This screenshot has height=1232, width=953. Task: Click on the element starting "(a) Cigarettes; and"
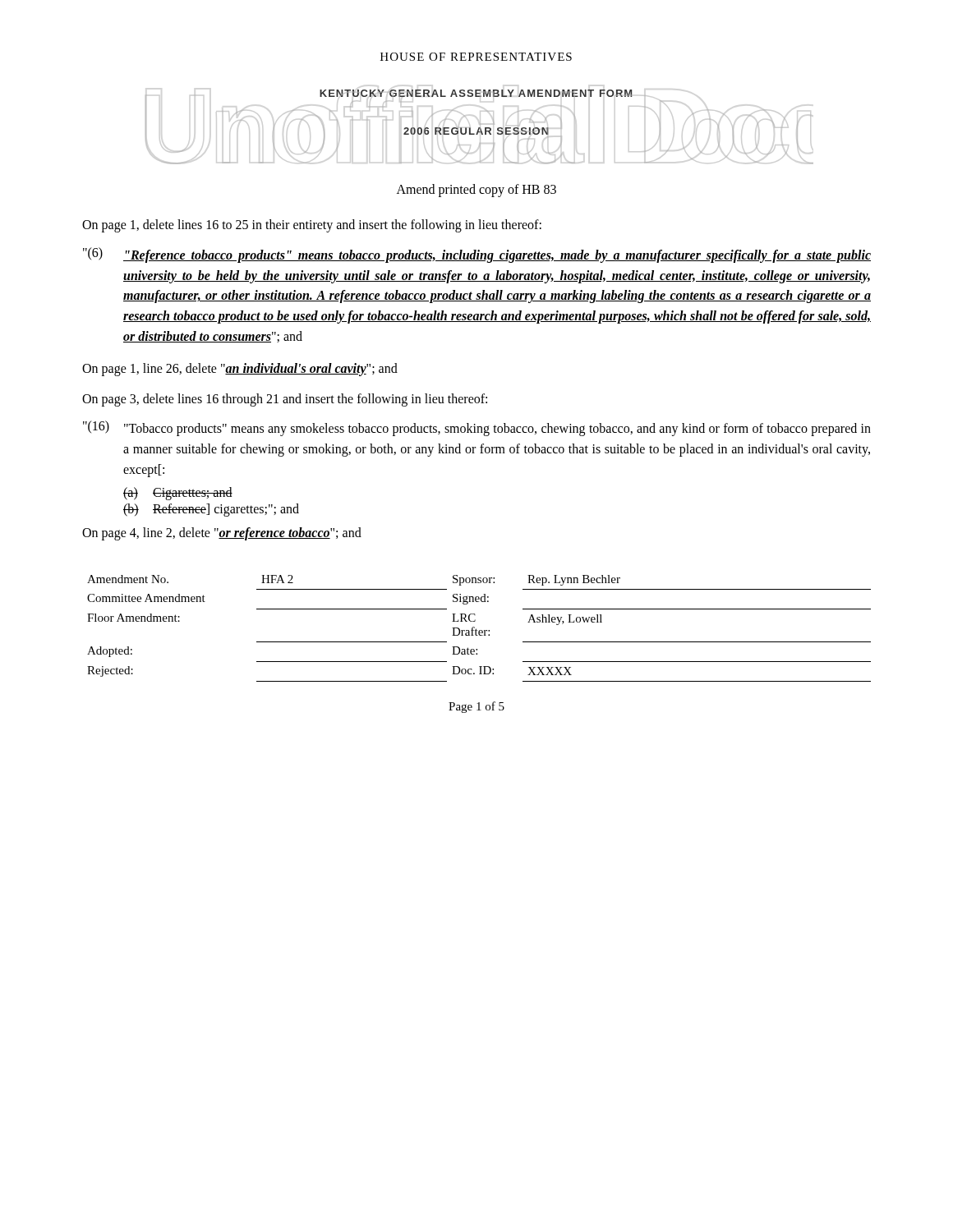point(178,493)
